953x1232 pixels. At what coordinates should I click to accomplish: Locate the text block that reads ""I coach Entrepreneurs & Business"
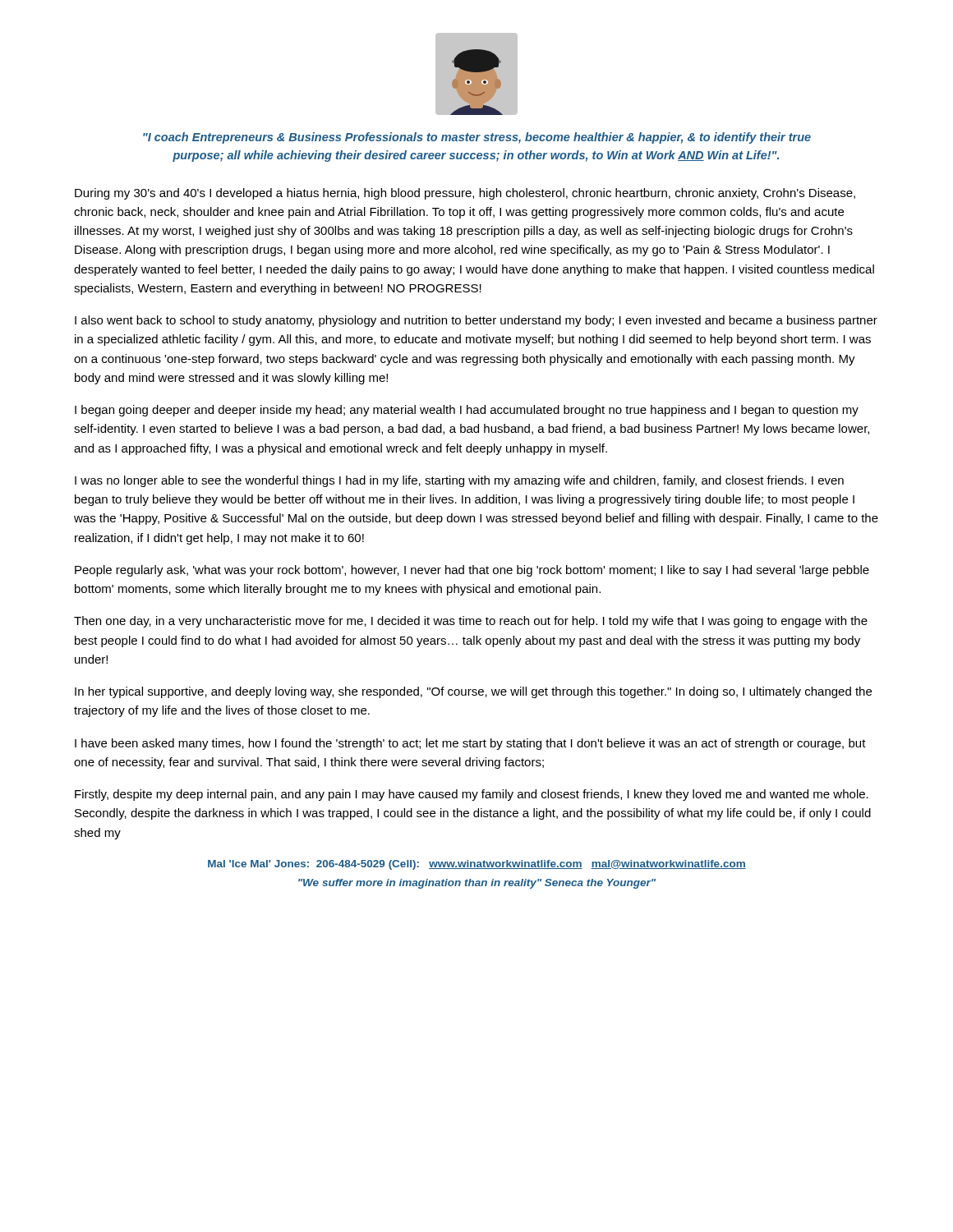476,146
